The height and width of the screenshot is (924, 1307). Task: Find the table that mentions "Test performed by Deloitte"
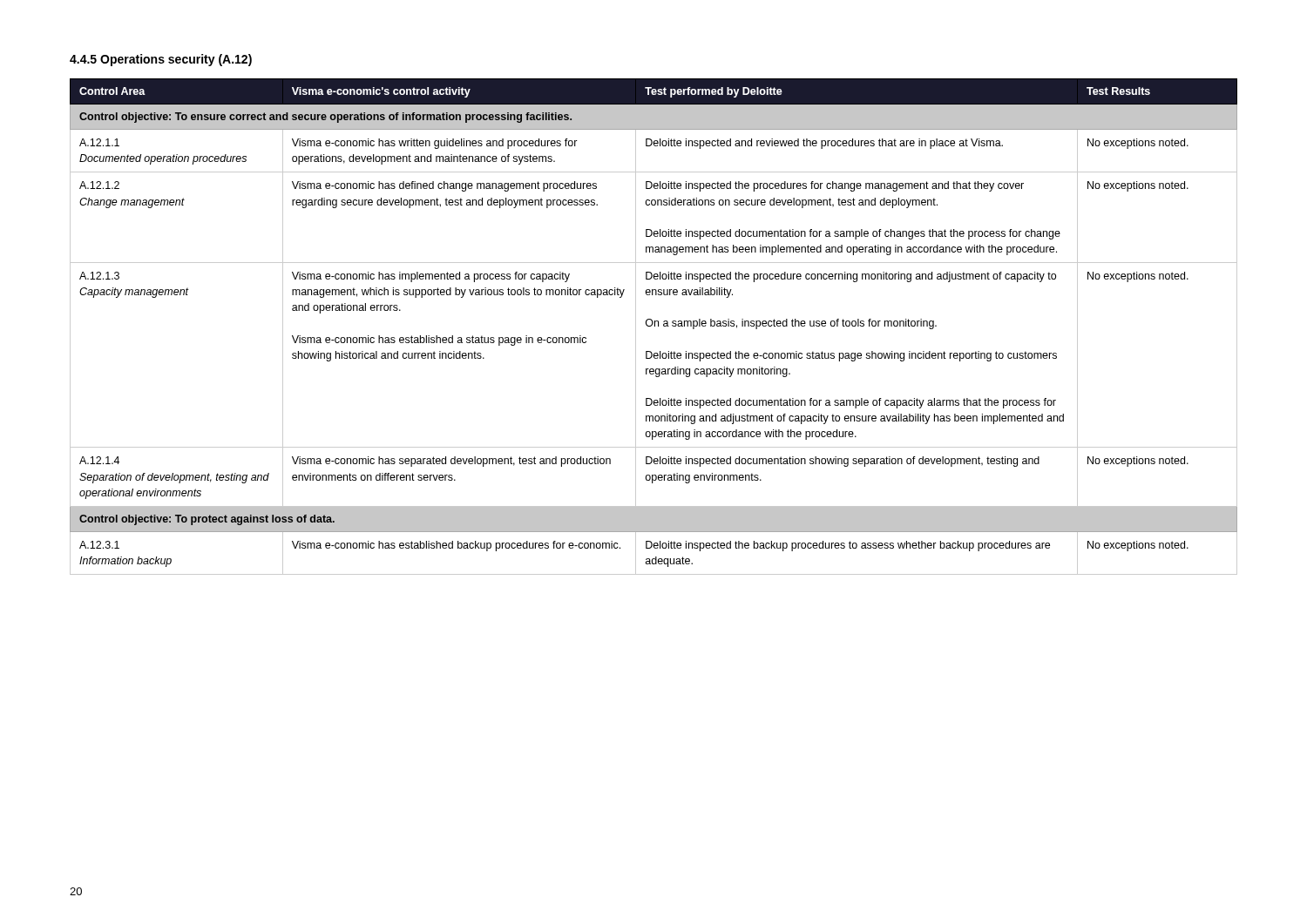coord(654,327)
